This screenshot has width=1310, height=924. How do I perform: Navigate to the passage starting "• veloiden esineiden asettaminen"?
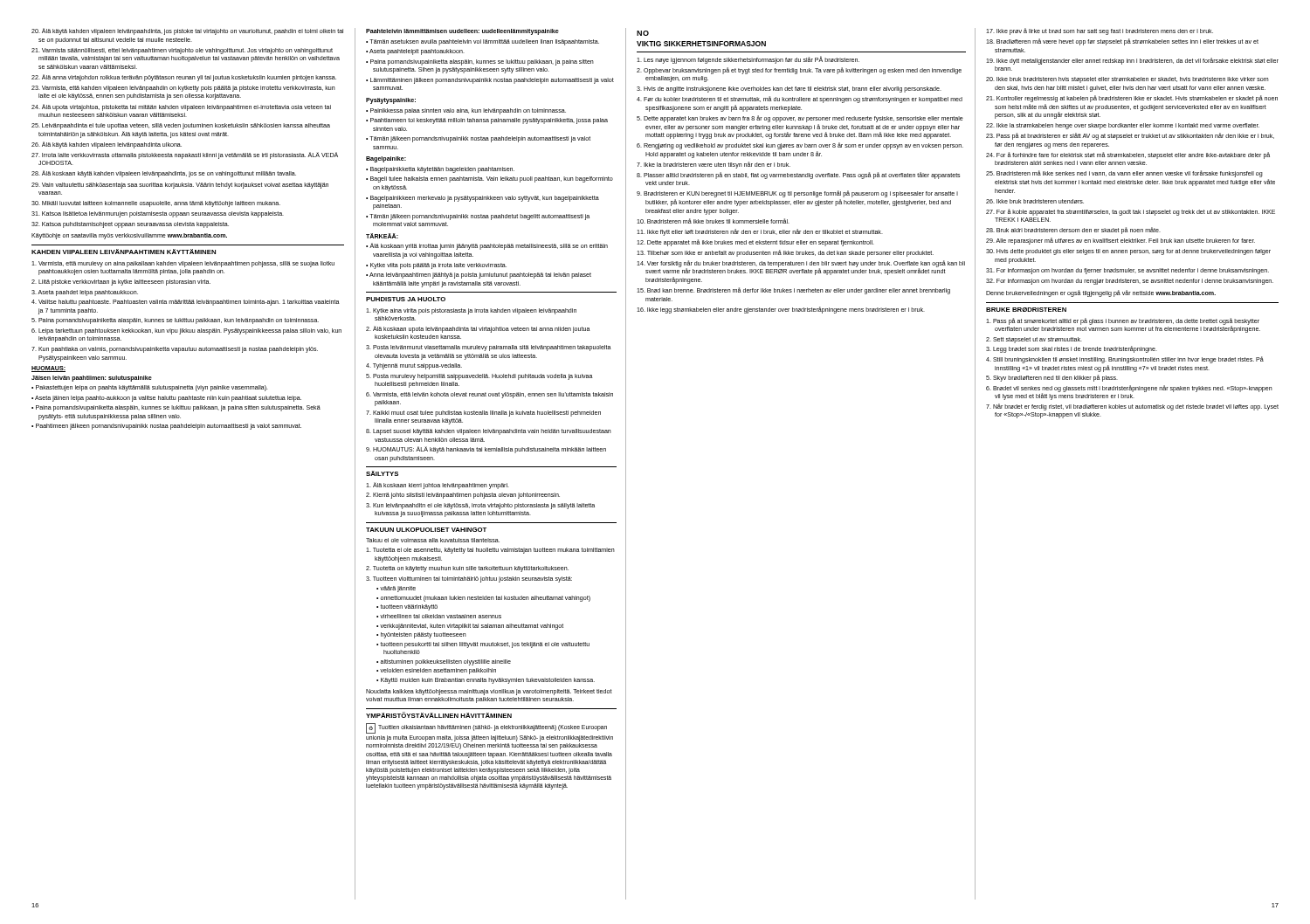pos(436,671)
